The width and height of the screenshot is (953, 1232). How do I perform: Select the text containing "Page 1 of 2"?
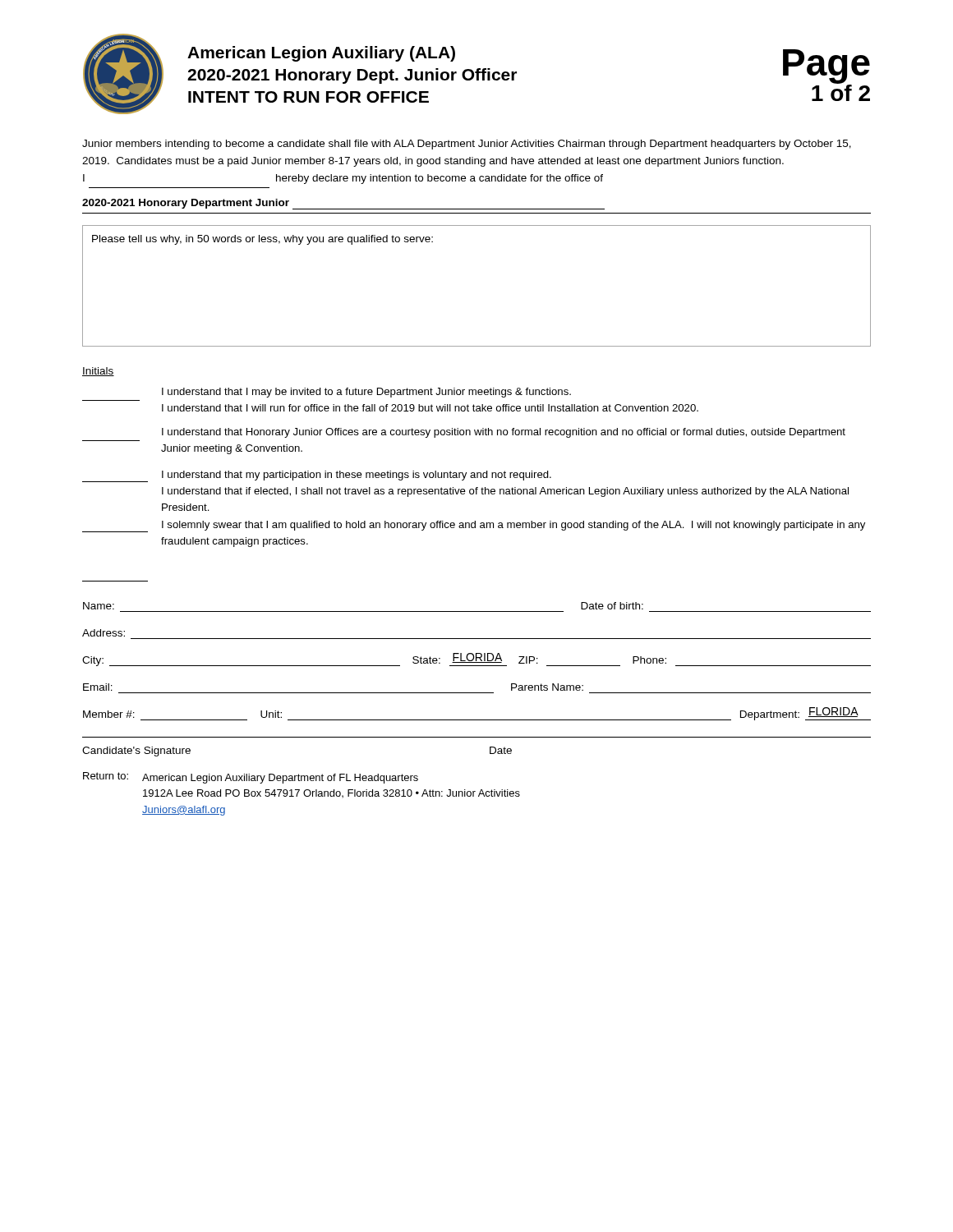(x=826, y=75)
